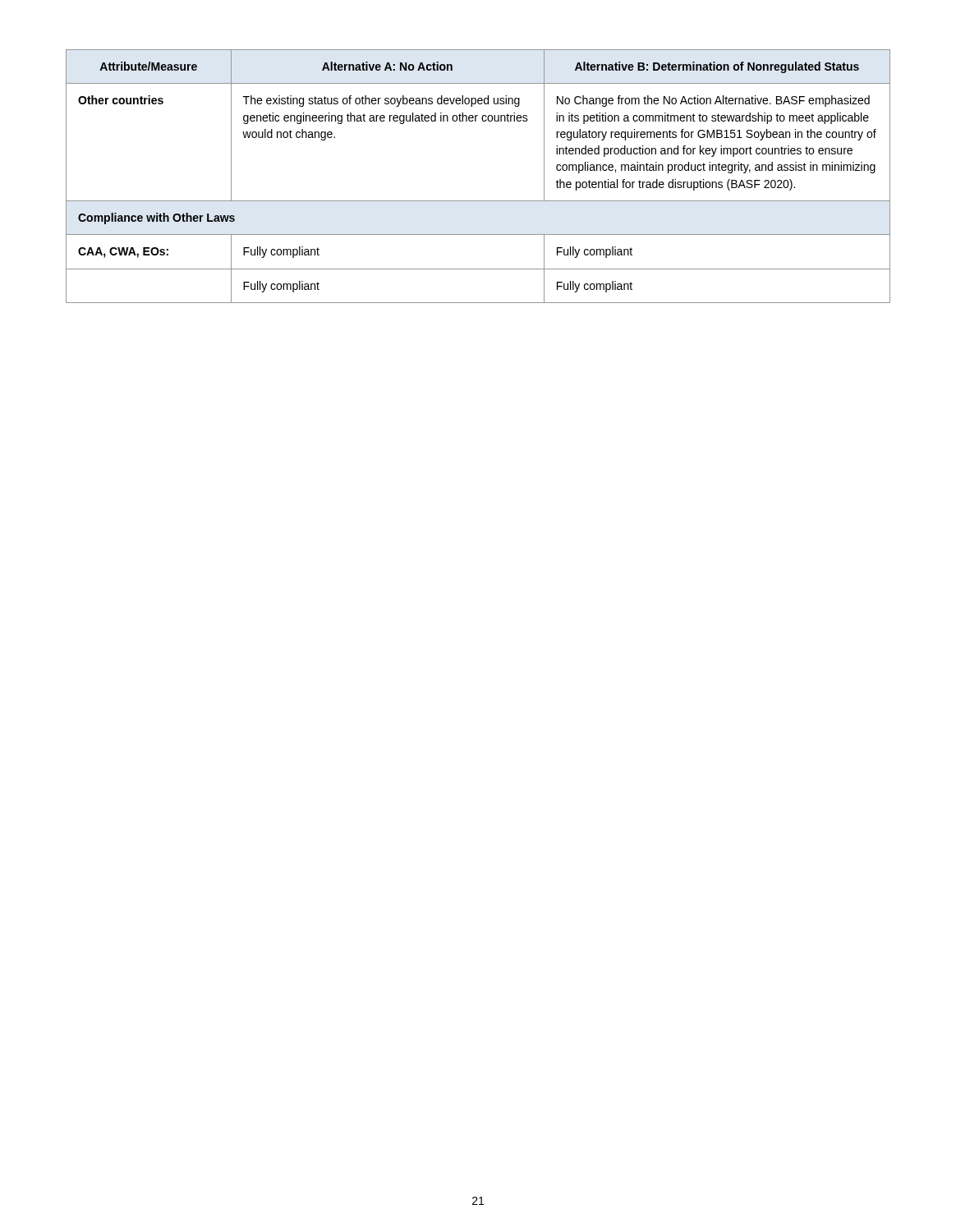Select the table that reads "Fully compliant"
The height and width of the screenshot is (1232, 956).
[478, 176]
